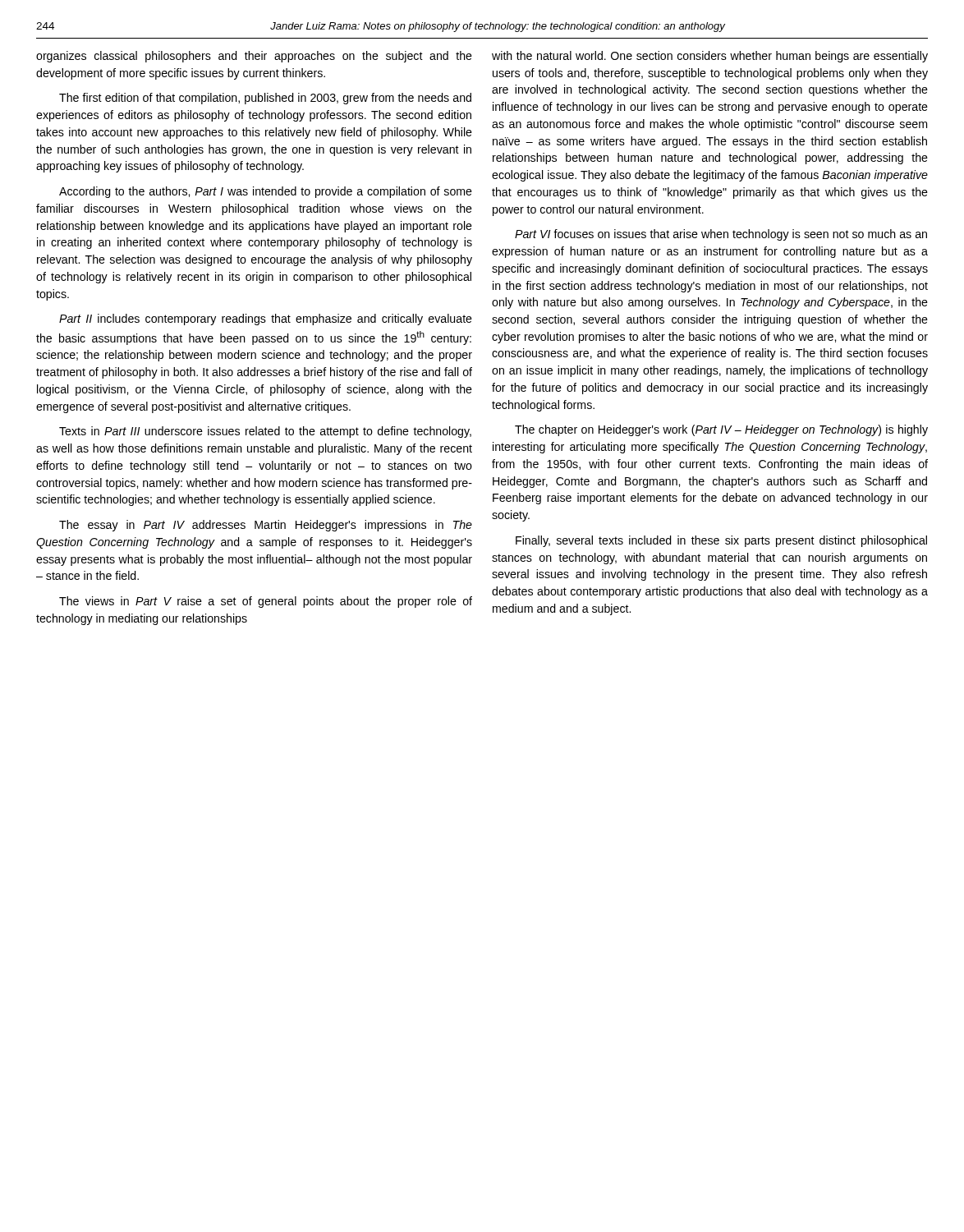
Task: Point to the region starting "organizes classical philosophers and their approaches"
Action: (254, 337)
